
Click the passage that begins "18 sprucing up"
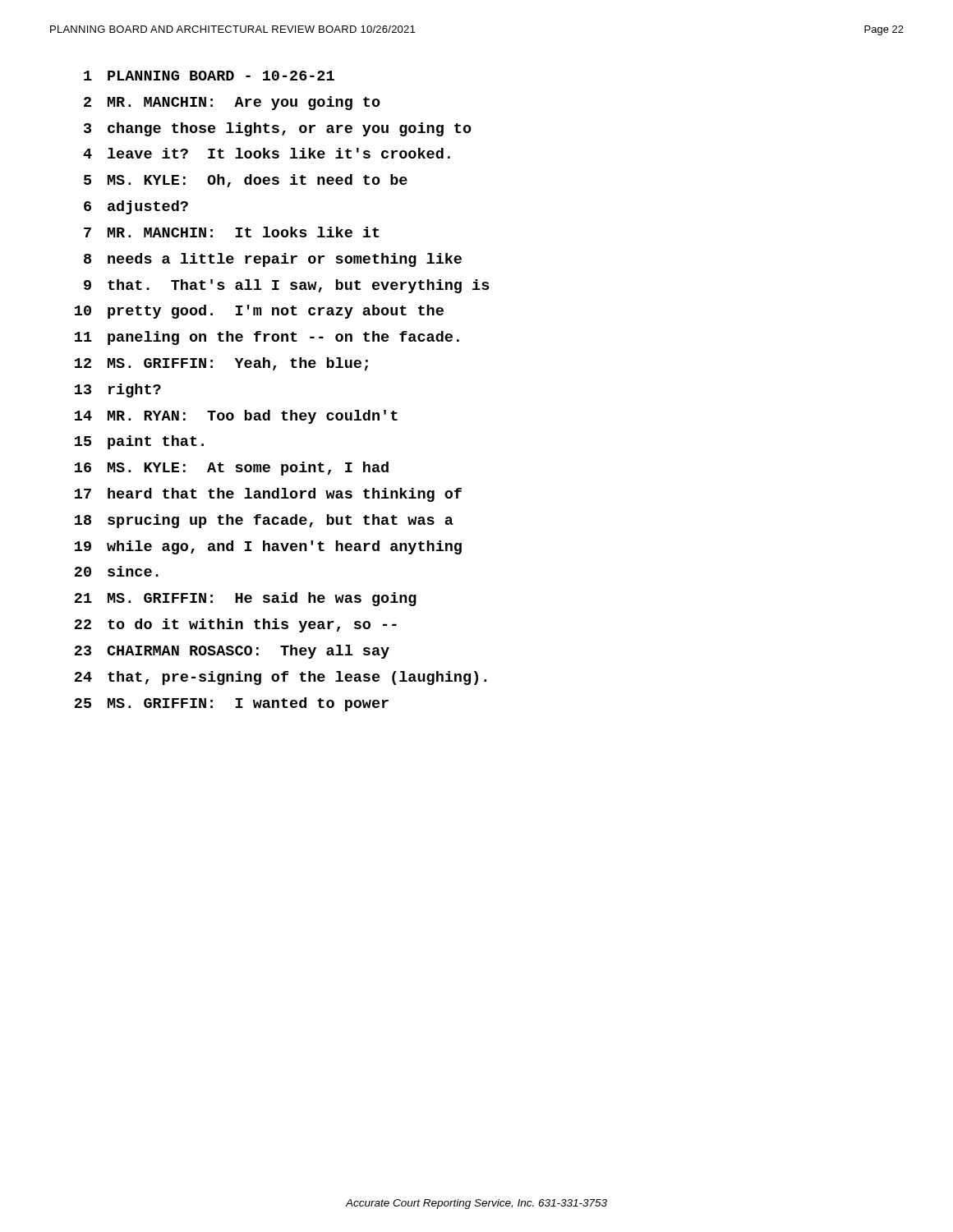[x=251, y=521]
